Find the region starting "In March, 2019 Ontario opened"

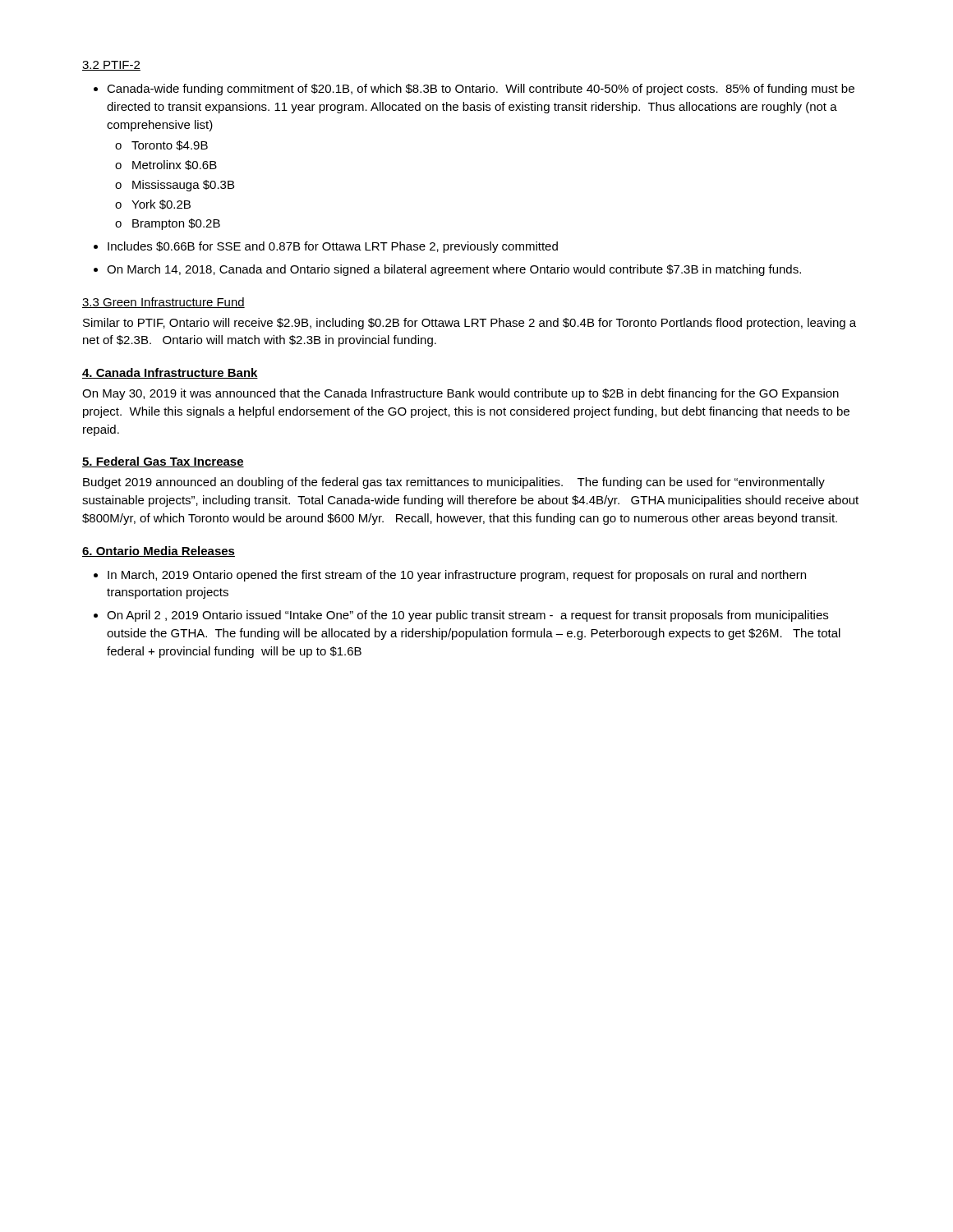[x=457, y=583]
